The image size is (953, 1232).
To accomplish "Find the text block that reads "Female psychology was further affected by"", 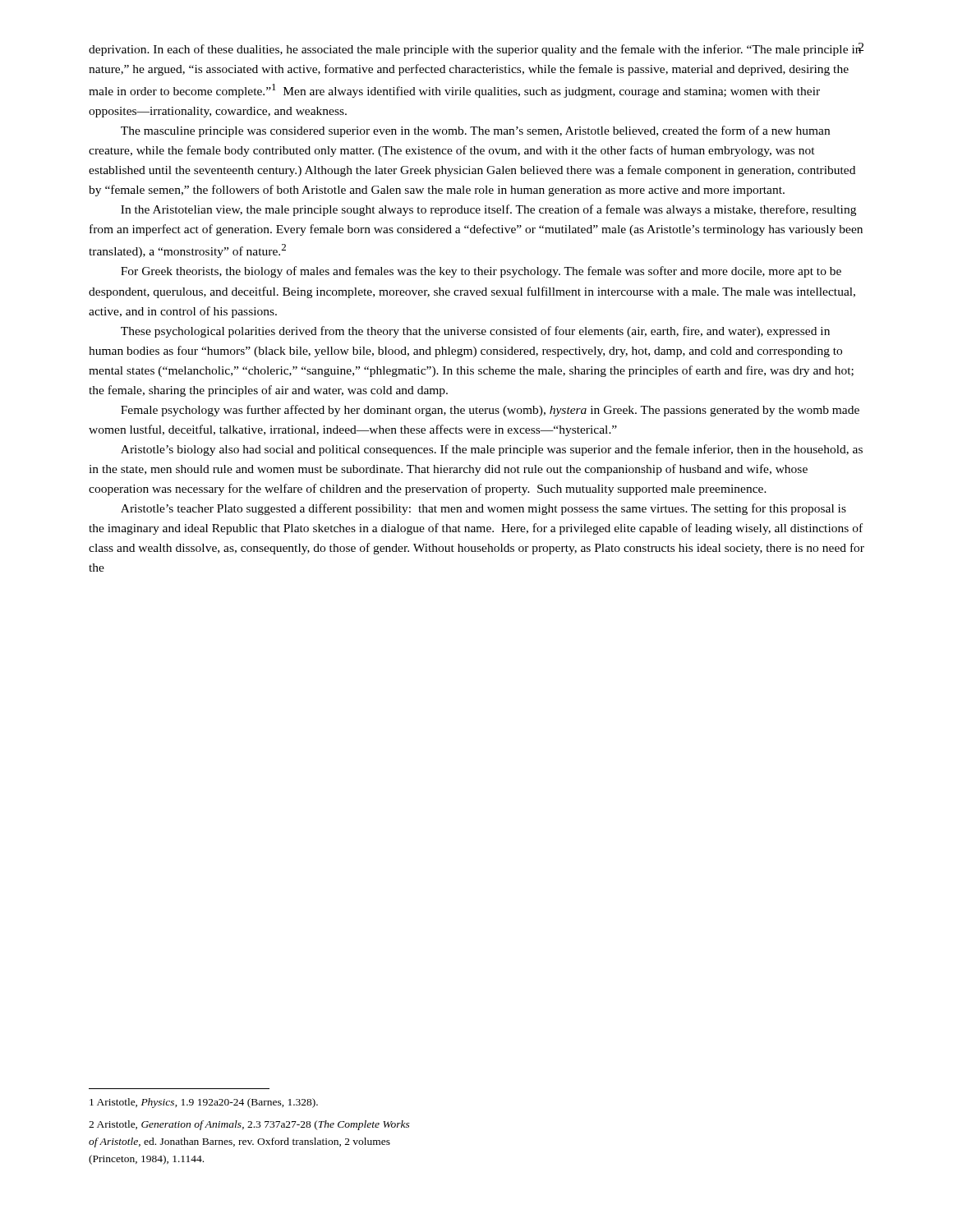I will (476, 419).
